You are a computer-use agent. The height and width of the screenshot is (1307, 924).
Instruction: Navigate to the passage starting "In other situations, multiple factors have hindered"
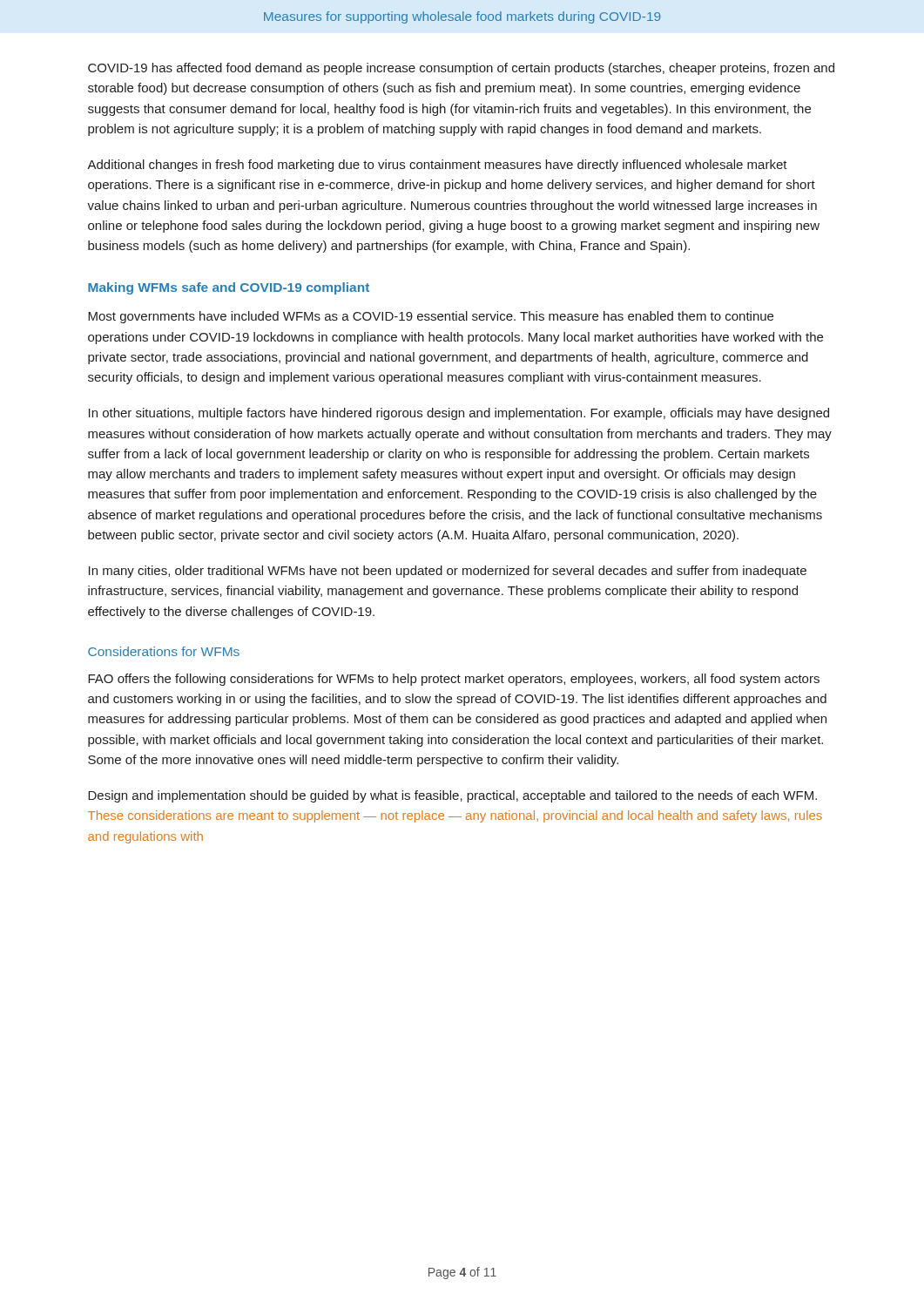460,474
